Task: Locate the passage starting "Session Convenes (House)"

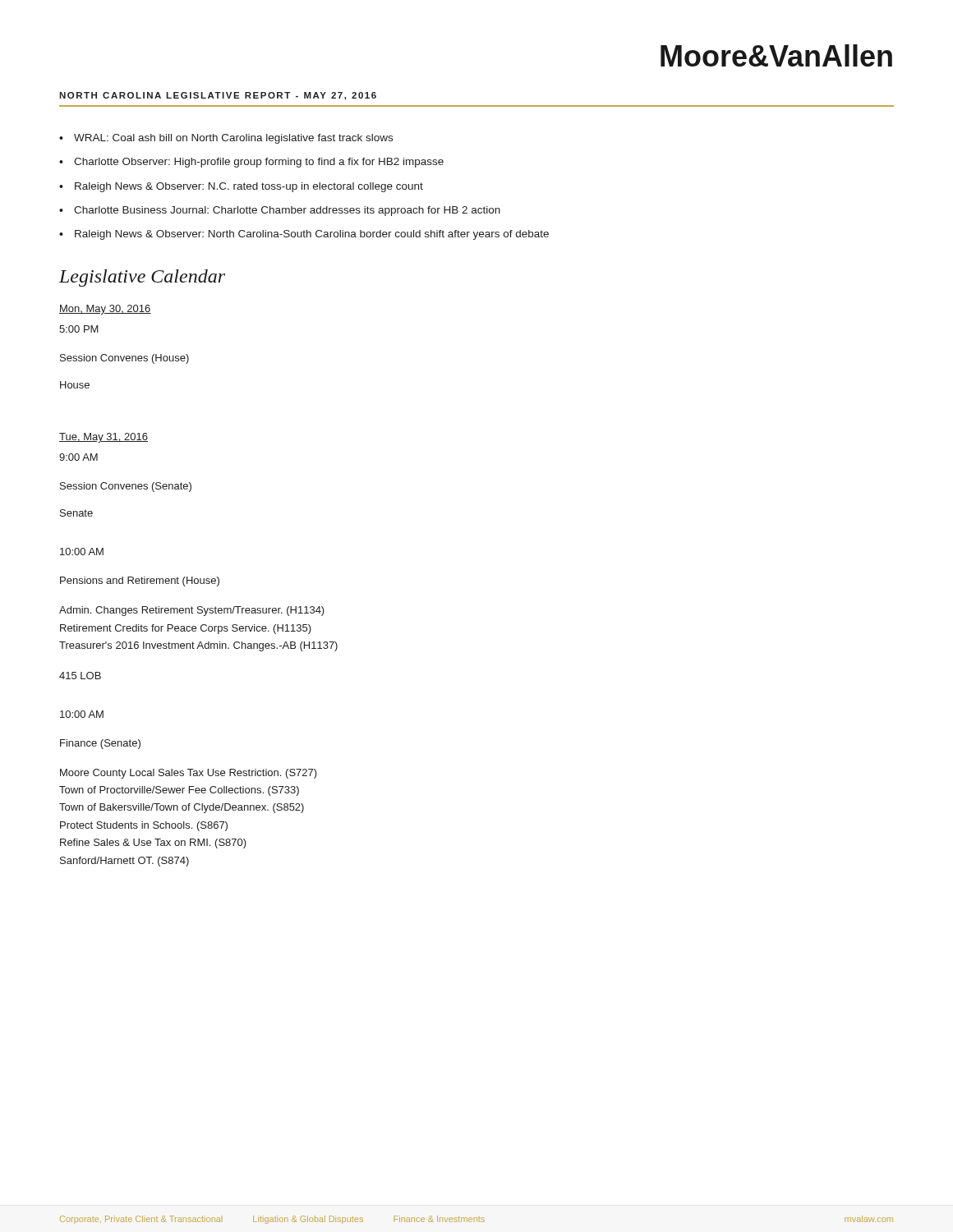Action: pos(124,358)
